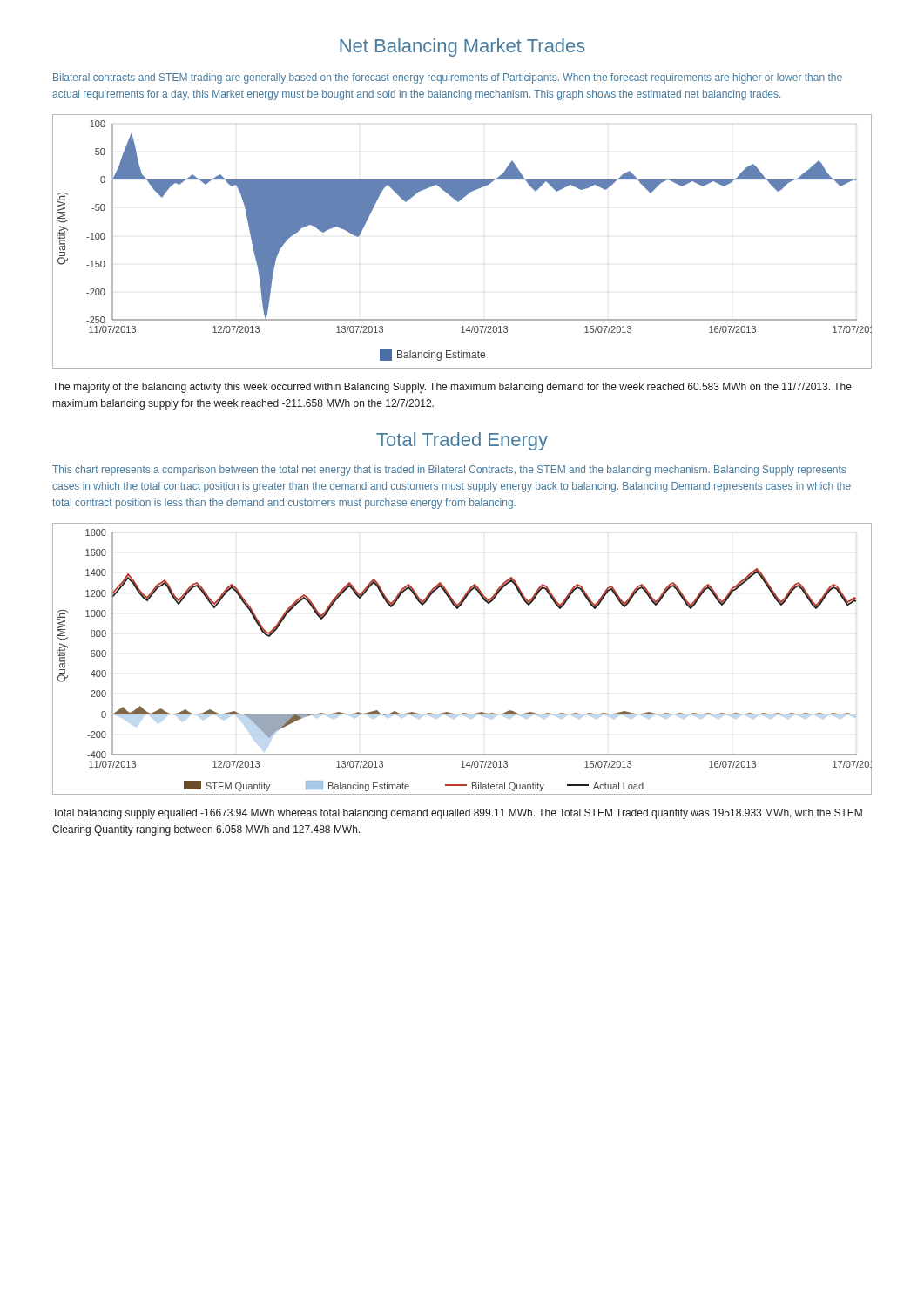Click on the line chart
Screen dimensions: 1307x924
click(462, 659)
